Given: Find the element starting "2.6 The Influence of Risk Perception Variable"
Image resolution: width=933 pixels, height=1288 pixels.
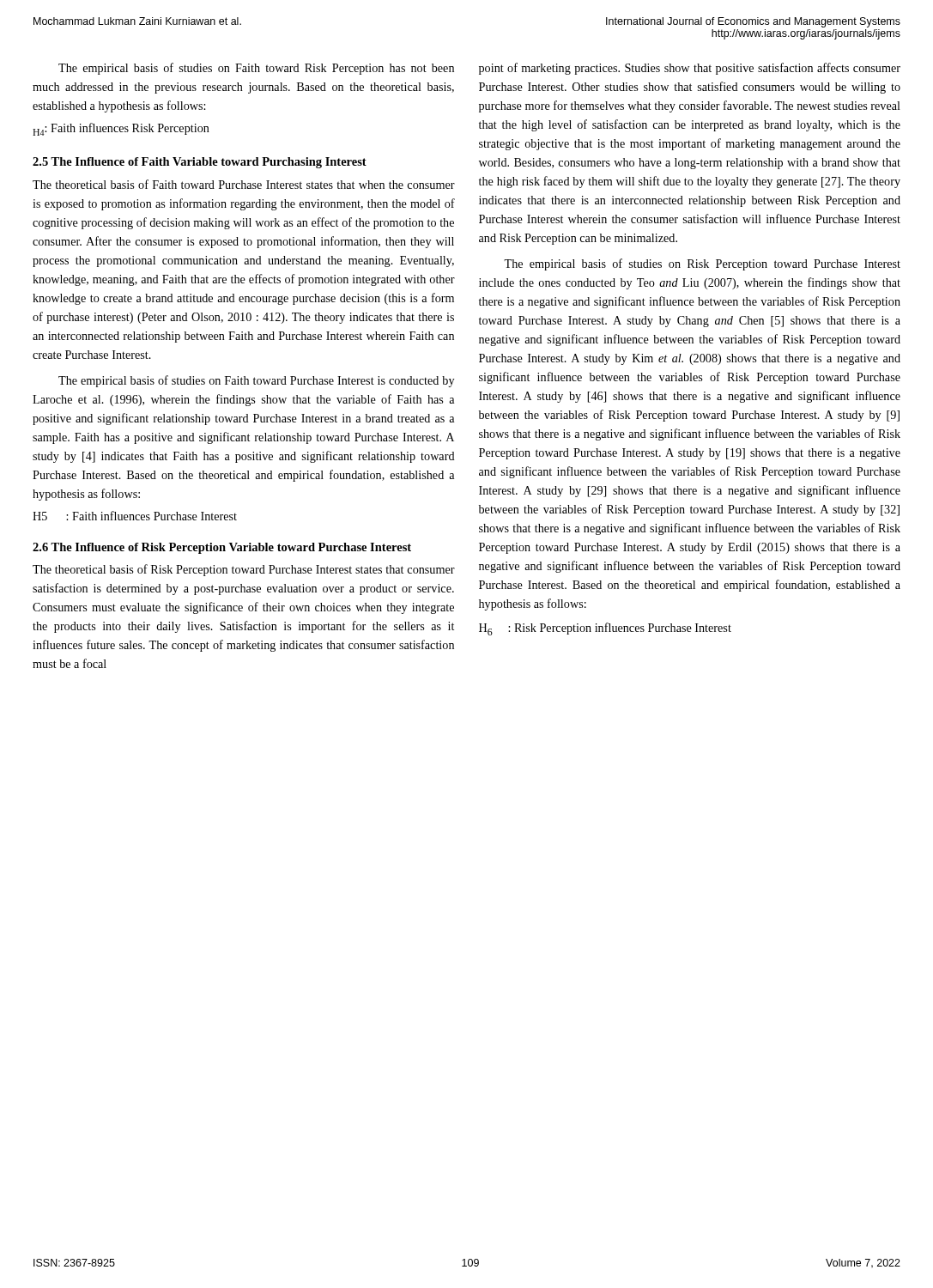Looking at the screenshot, I should pos(222,547).
